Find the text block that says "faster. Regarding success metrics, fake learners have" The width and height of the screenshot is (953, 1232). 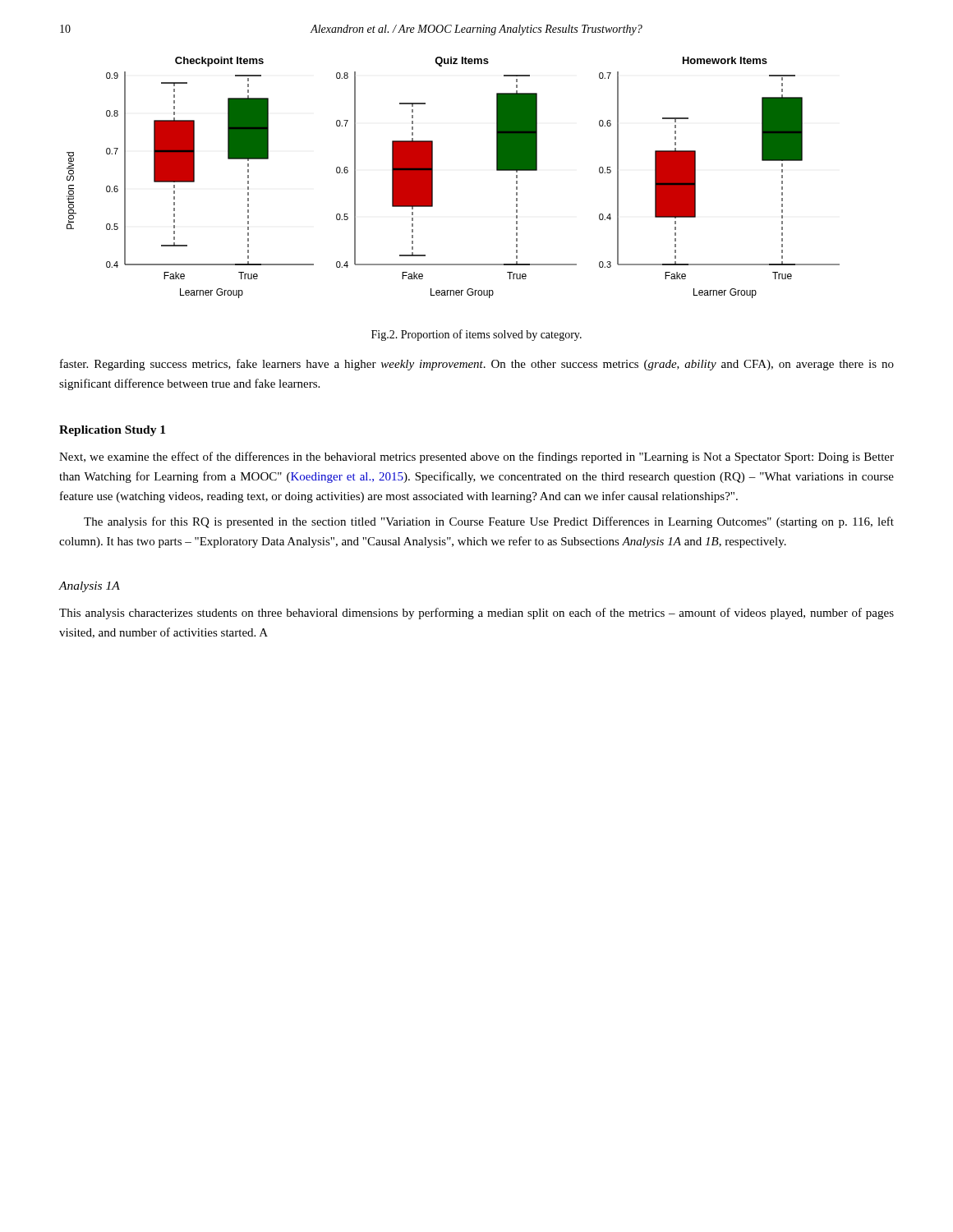coord(476,374)
